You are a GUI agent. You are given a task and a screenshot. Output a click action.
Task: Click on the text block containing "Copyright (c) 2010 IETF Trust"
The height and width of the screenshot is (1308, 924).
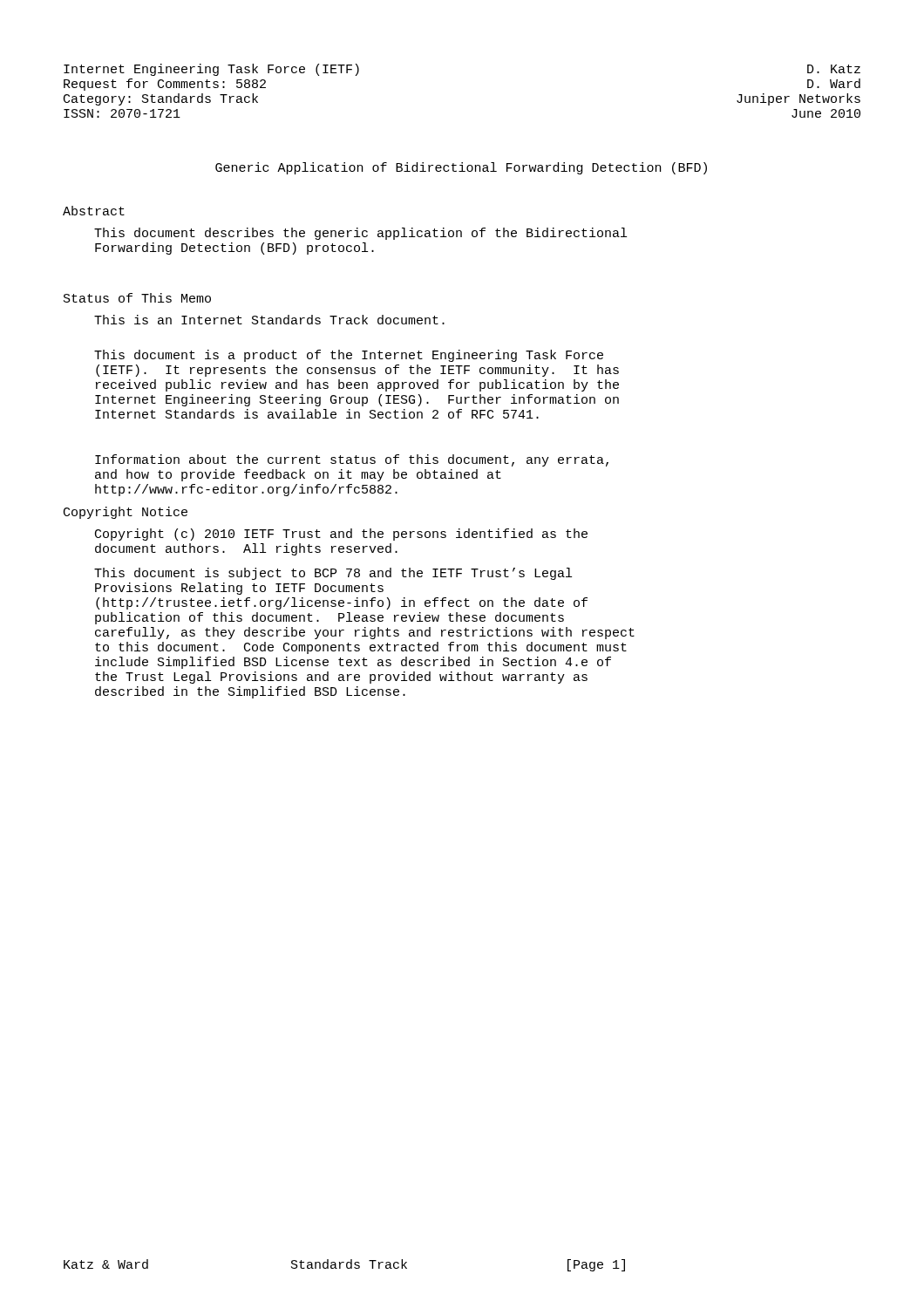[x=341, y=542]
